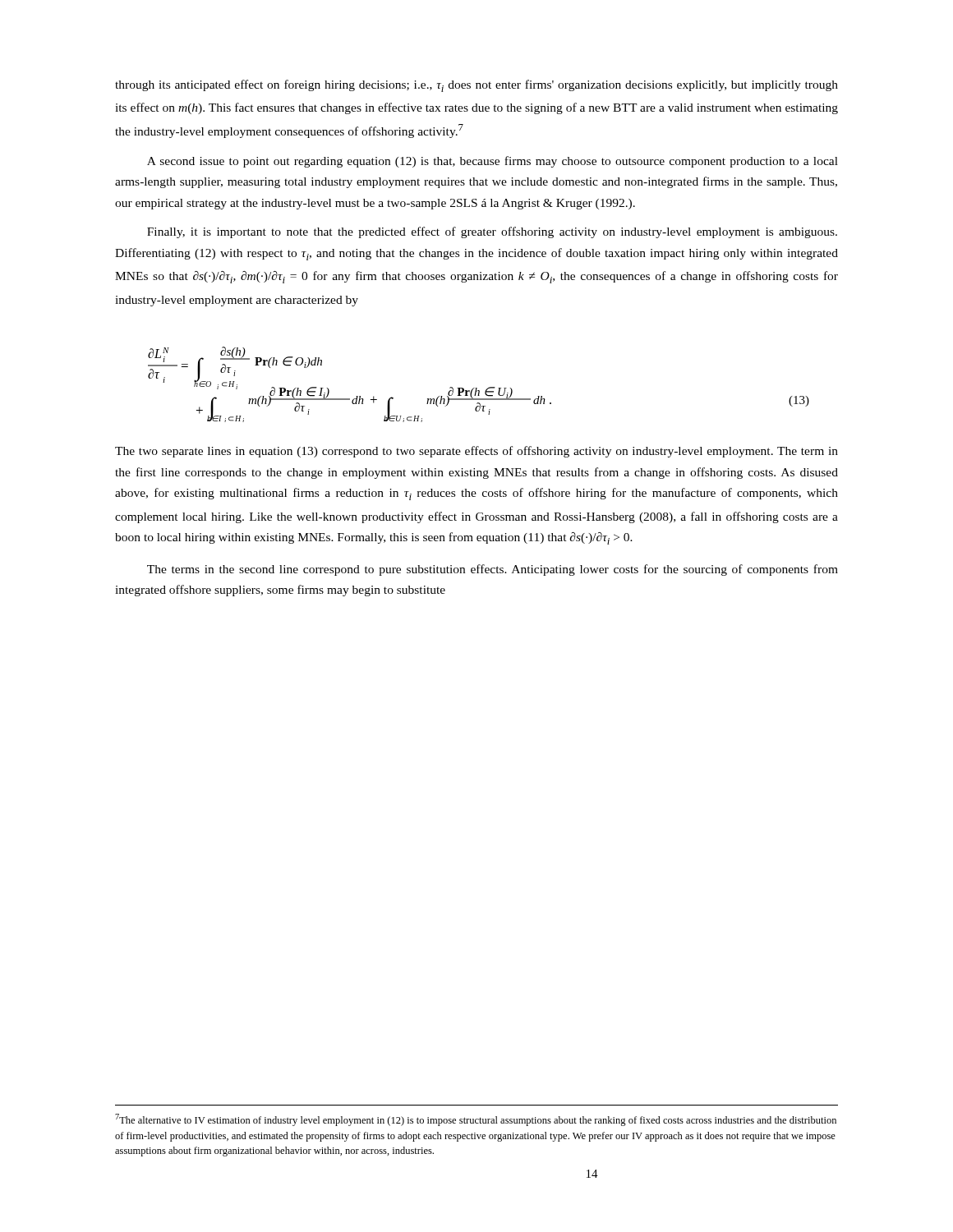Select the text block that reads "A second issue to"
Screen dimensions: 1232x953
(x=476, y=181)
